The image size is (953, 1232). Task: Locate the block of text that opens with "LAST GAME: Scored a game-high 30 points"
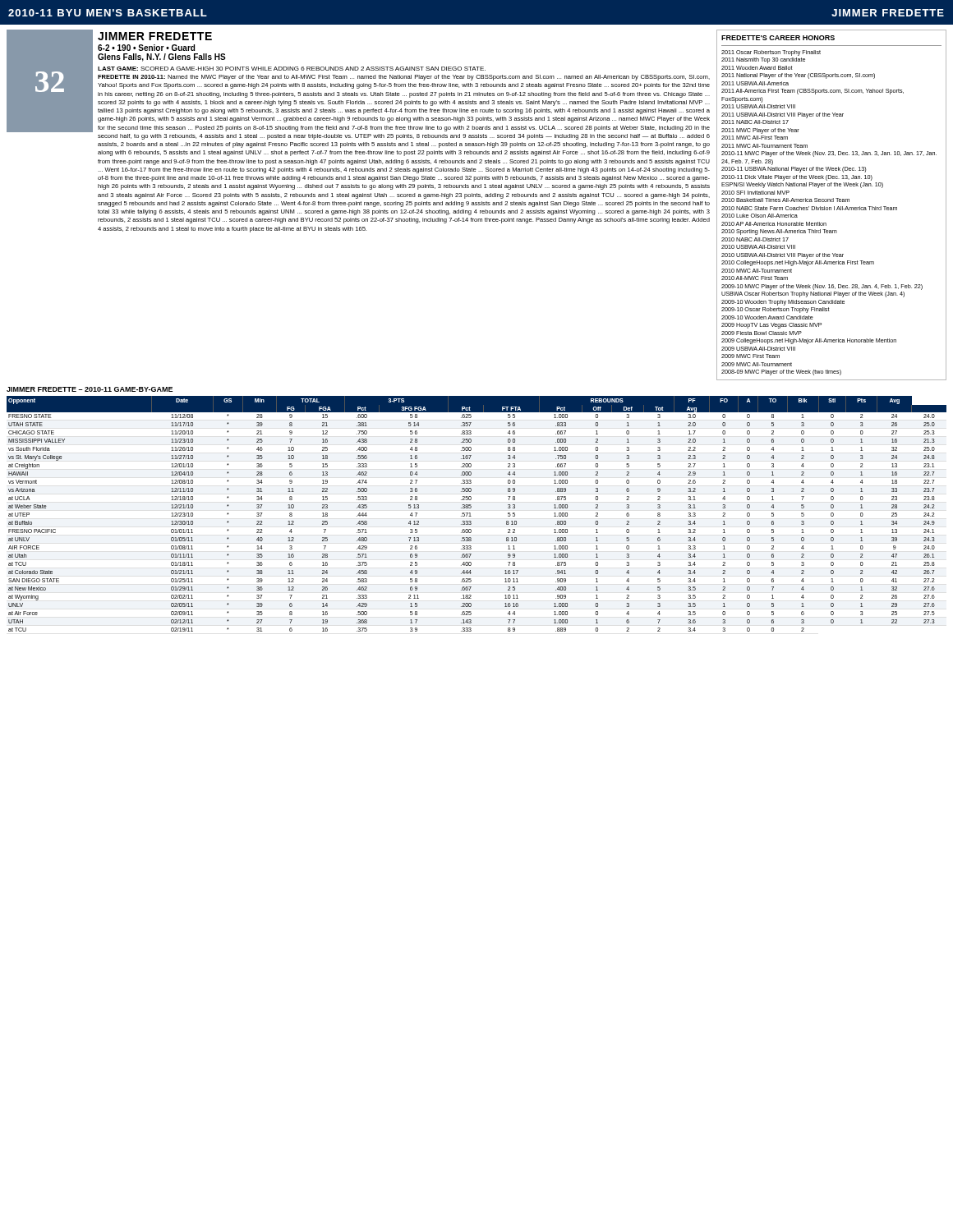click(x=292, y=69)
